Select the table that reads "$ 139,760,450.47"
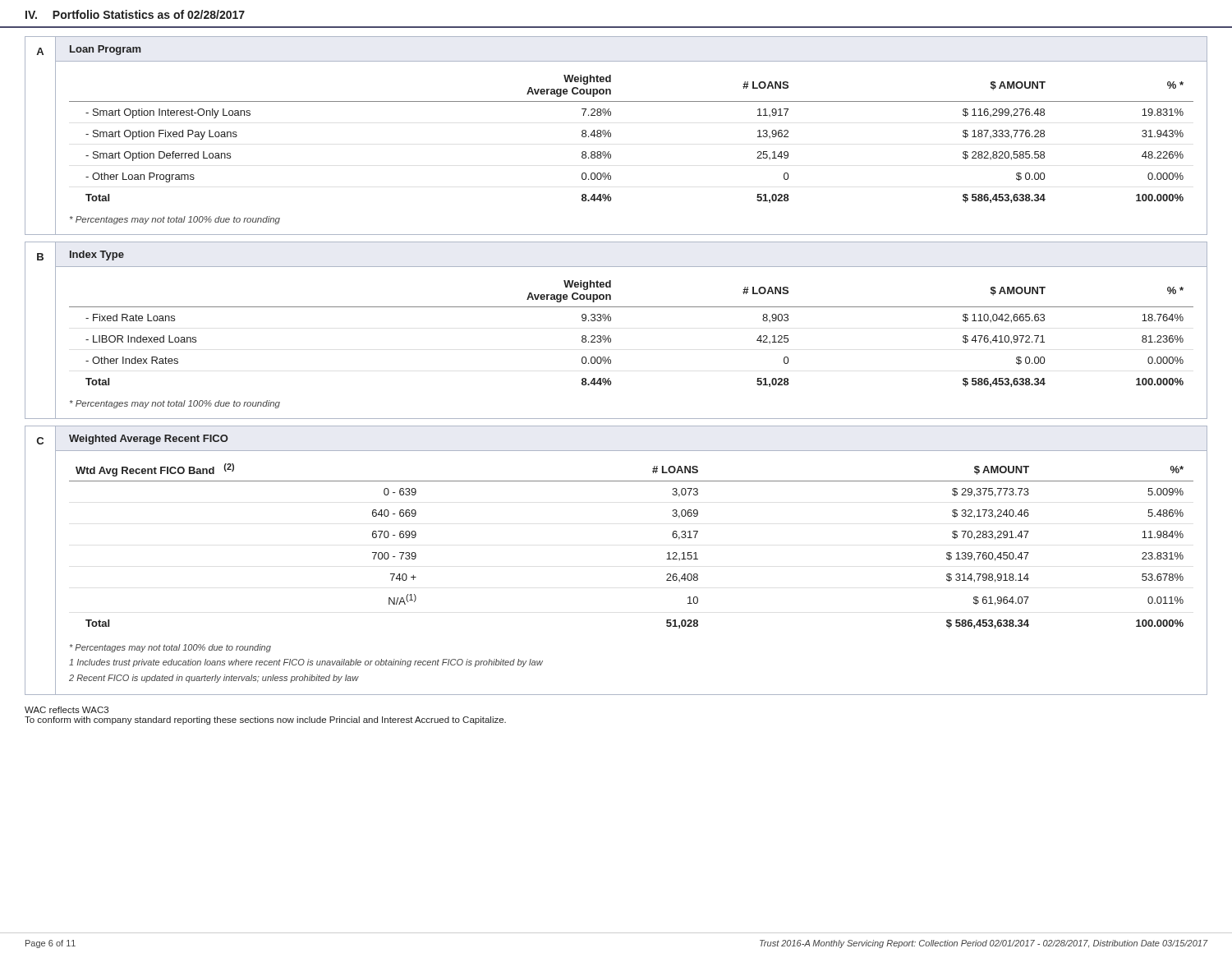Image resolution: width=1232 pixels, height=953 pixels. click(x=631, y=545)
